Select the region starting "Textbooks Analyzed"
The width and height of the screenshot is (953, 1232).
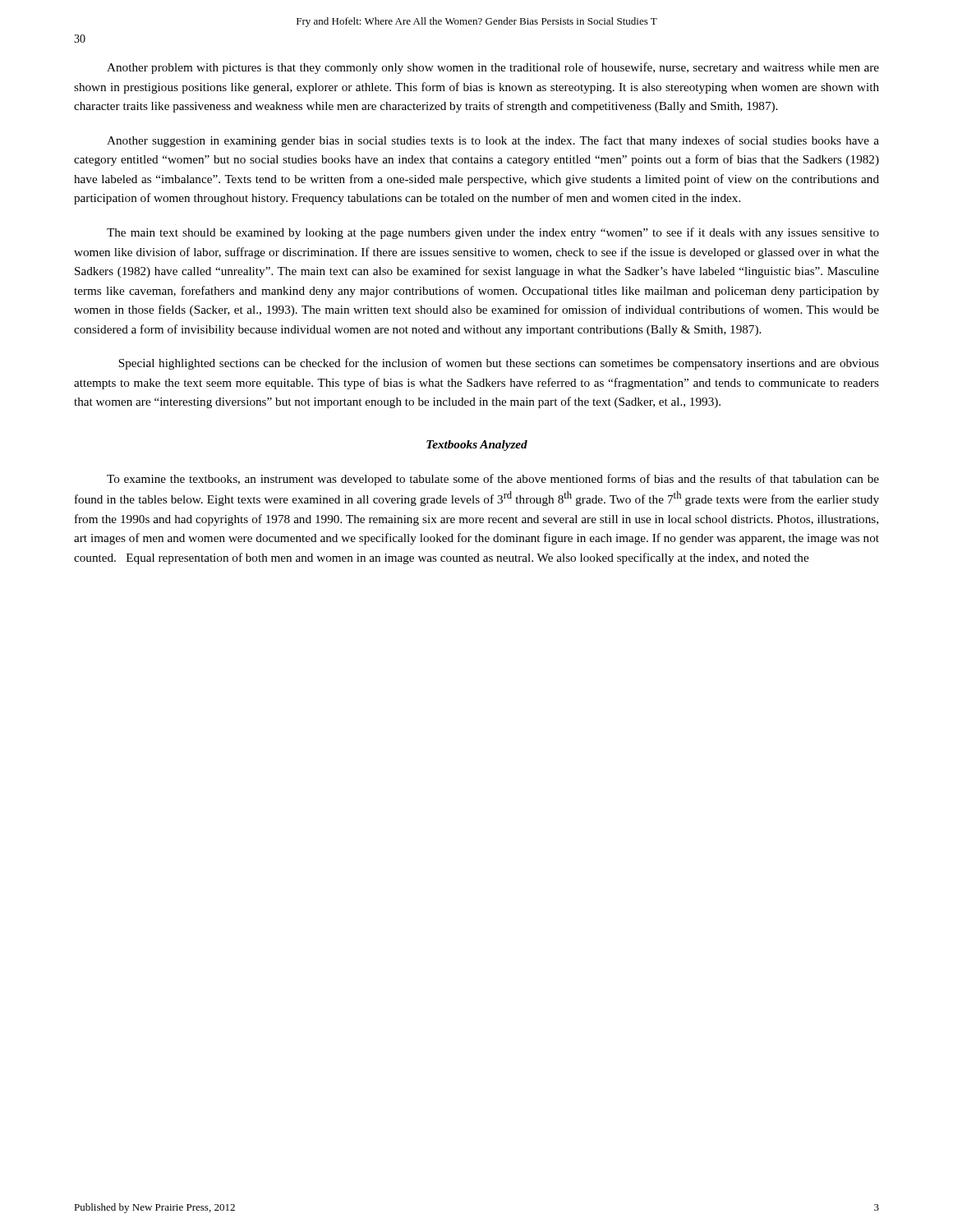pyautogui.click(x=476, y=444)
